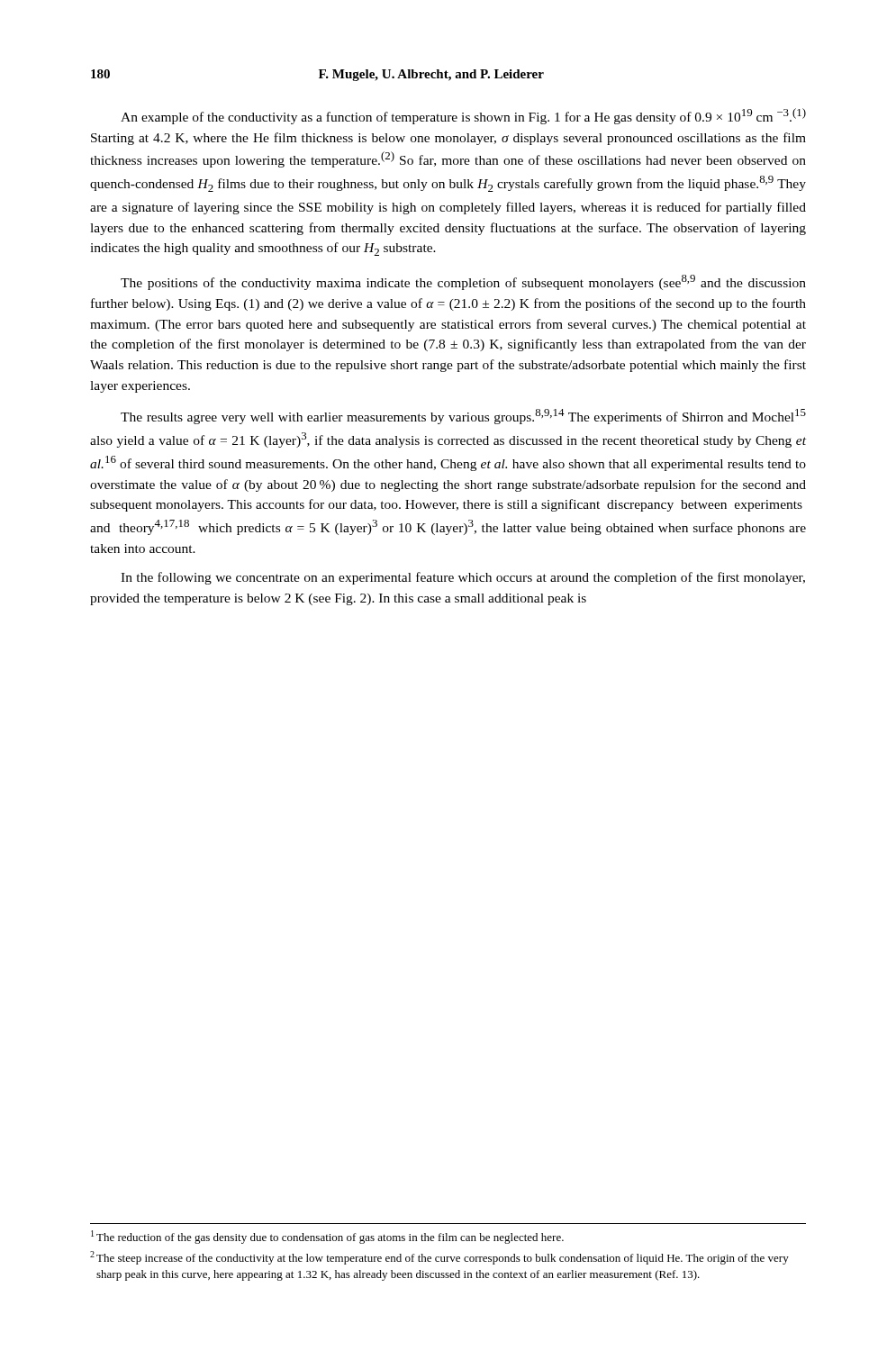Locate the region starting "The results agree very well"
896x1351 pixels.
pyautogui.click(x=448, y=480)
